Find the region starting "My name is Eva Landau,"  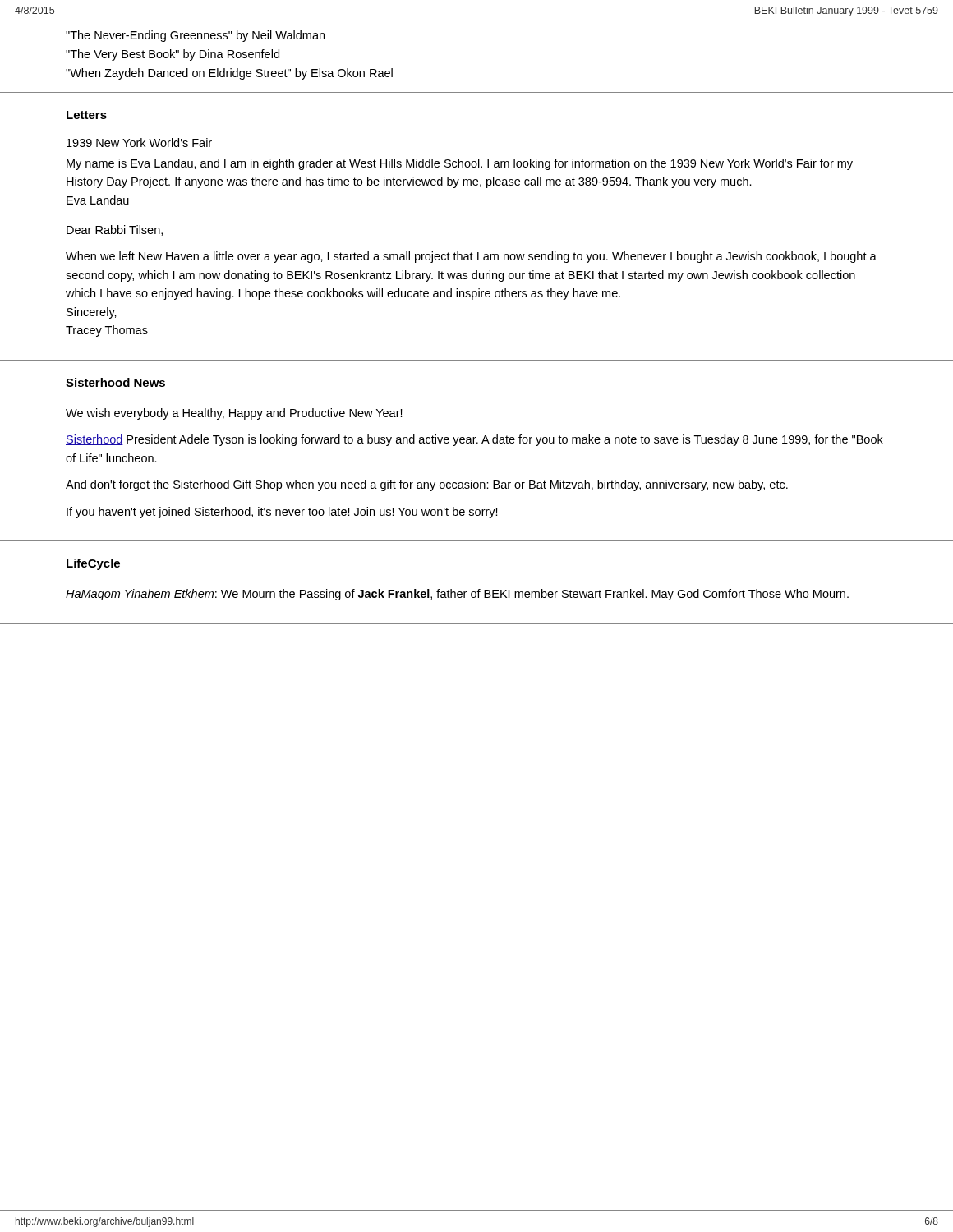pos(459,182)
